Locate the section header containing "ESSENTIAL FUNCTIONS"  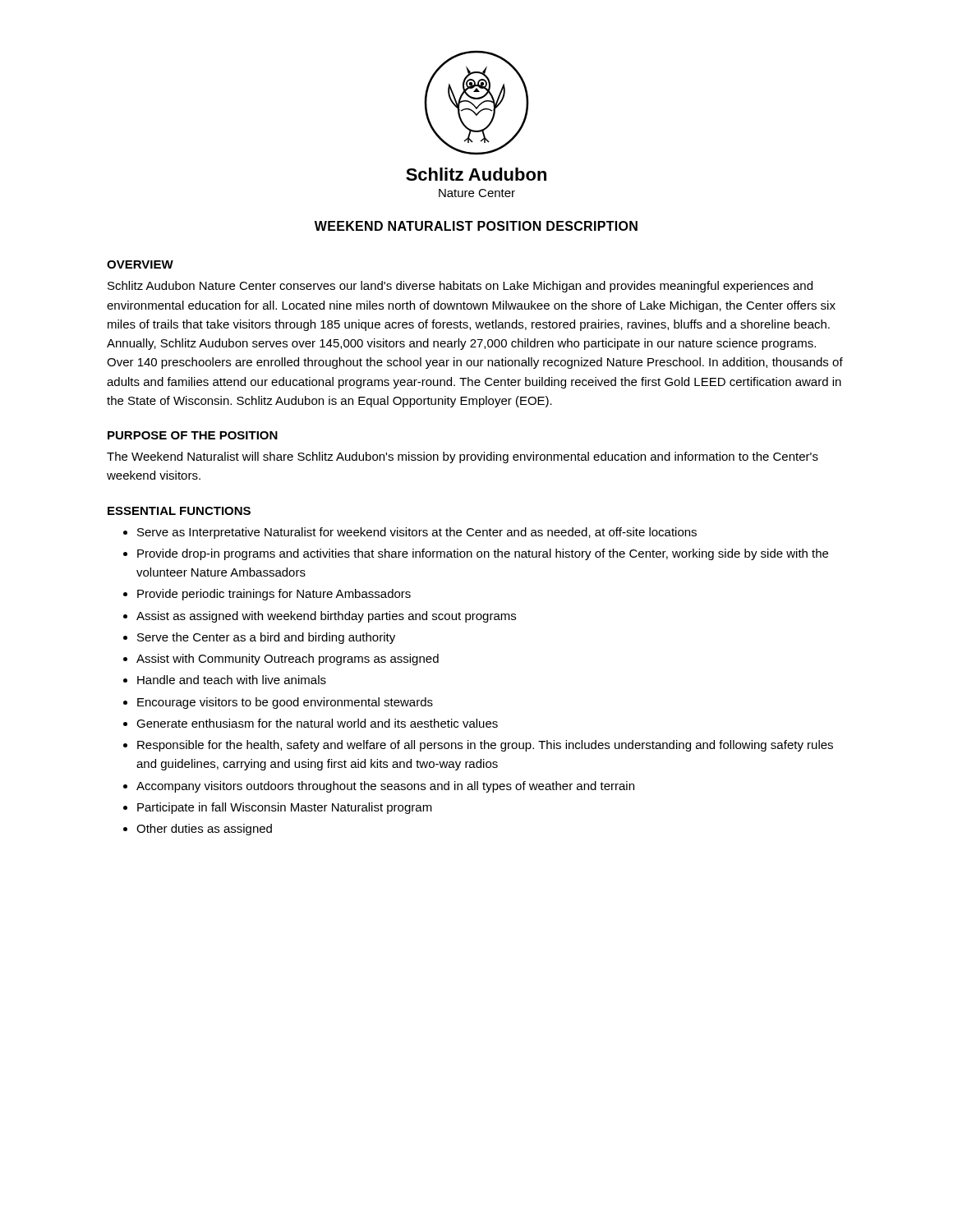[x=179, y=510]
